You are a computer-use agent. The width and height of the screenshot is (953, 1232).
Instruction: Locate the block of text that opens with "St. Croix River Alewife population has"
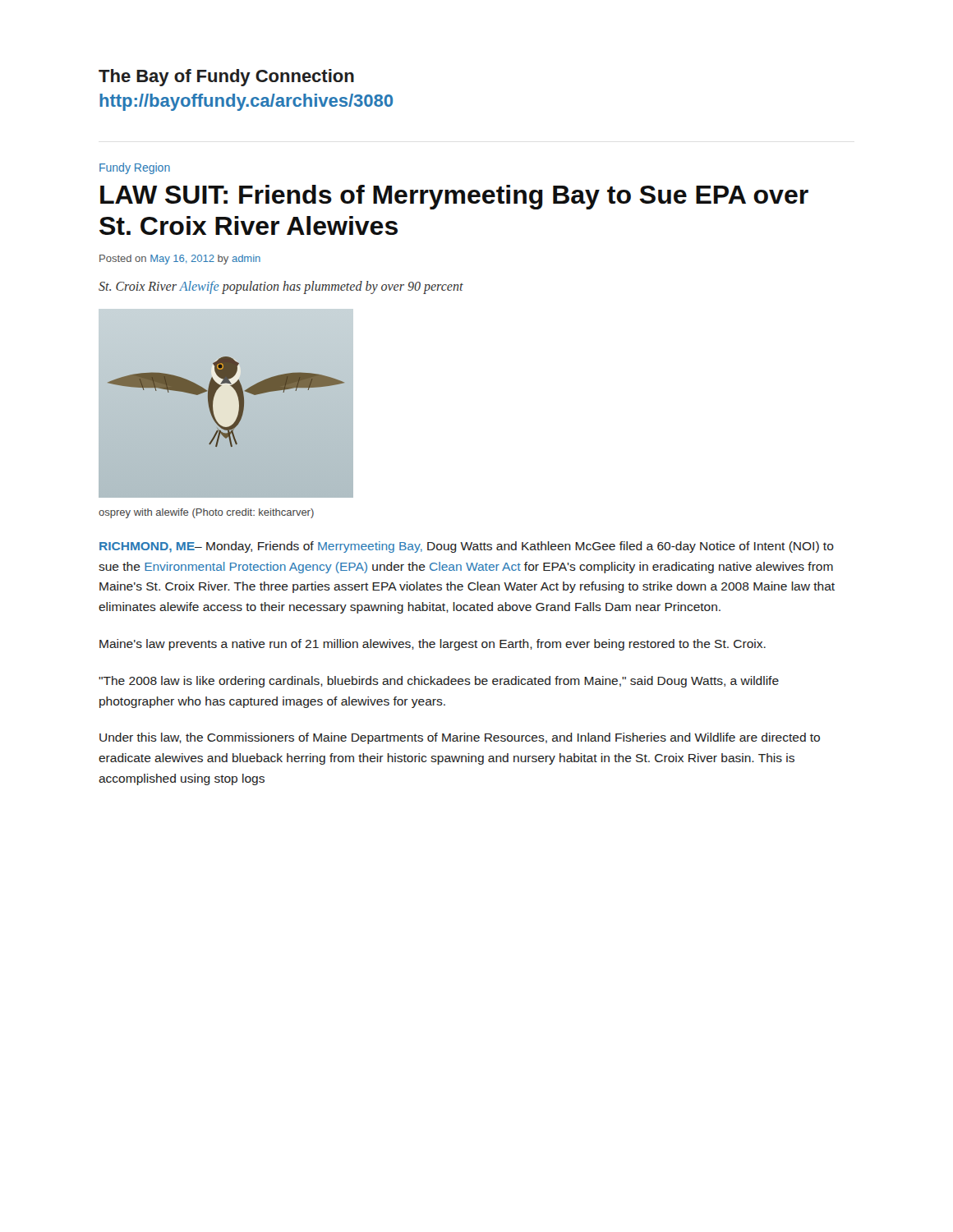tap(281, 287)
